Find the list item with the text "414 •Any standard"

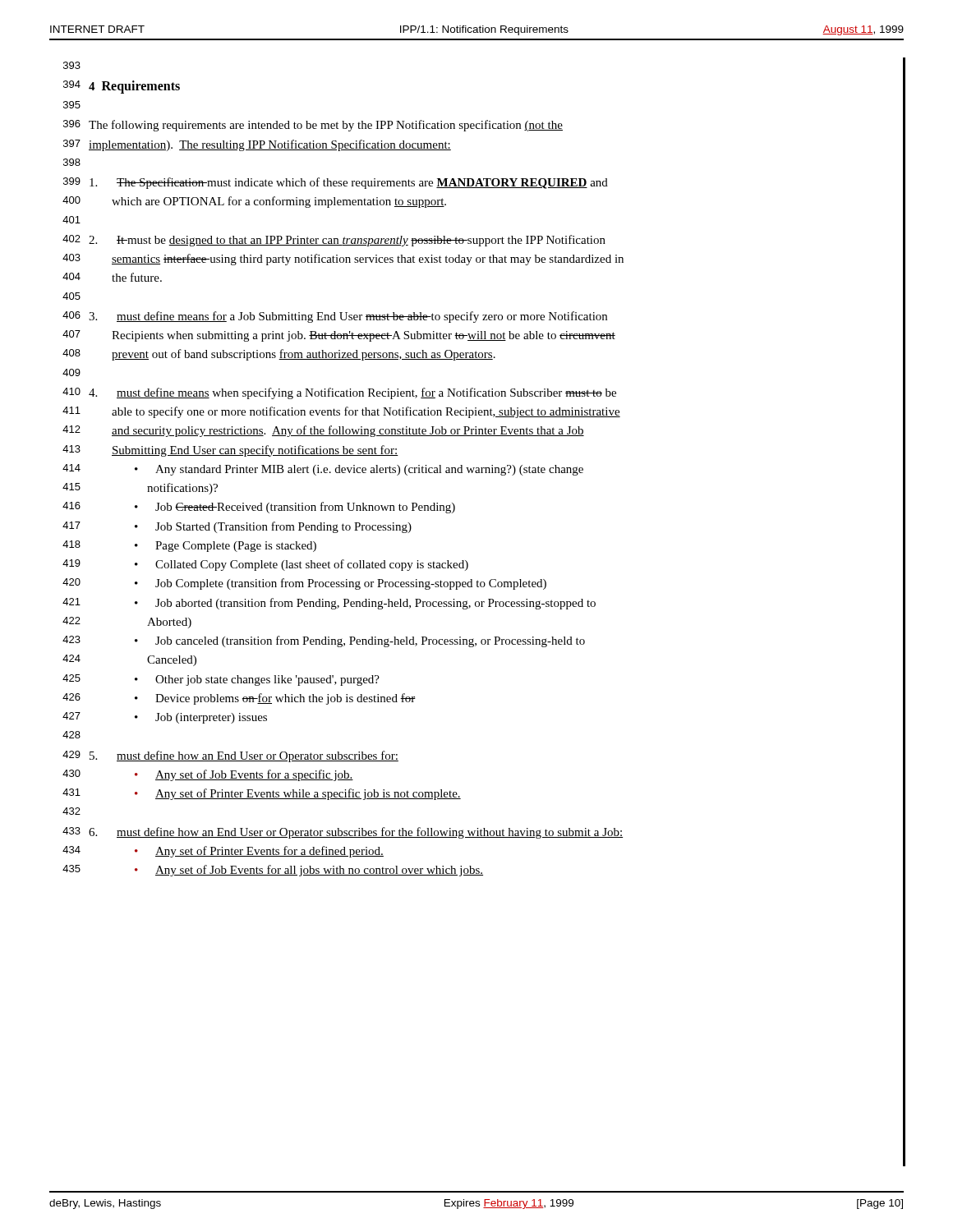point(468,469)
